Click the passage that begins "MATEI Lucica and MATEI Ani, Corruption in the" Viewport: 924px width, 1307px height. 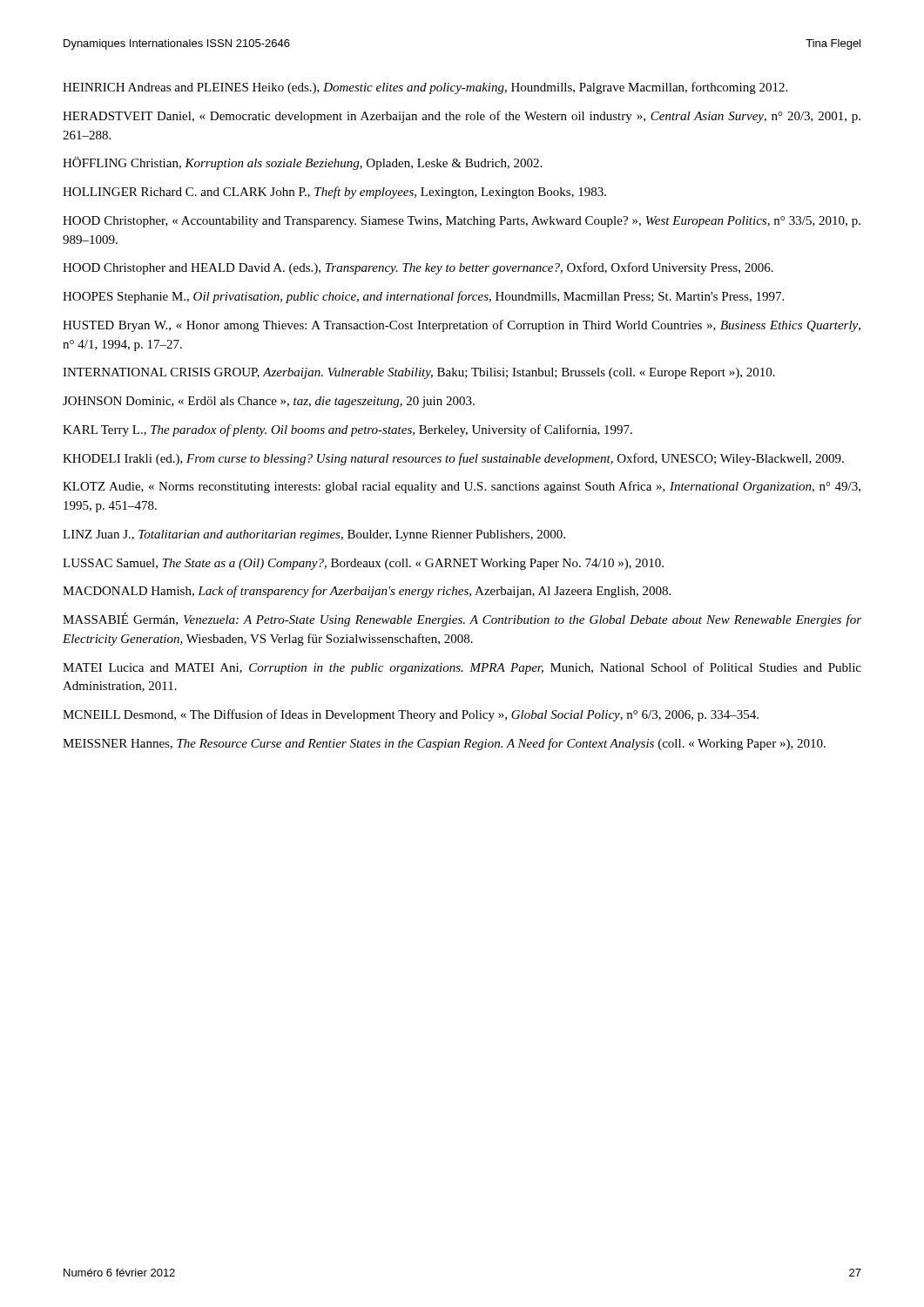462,677
